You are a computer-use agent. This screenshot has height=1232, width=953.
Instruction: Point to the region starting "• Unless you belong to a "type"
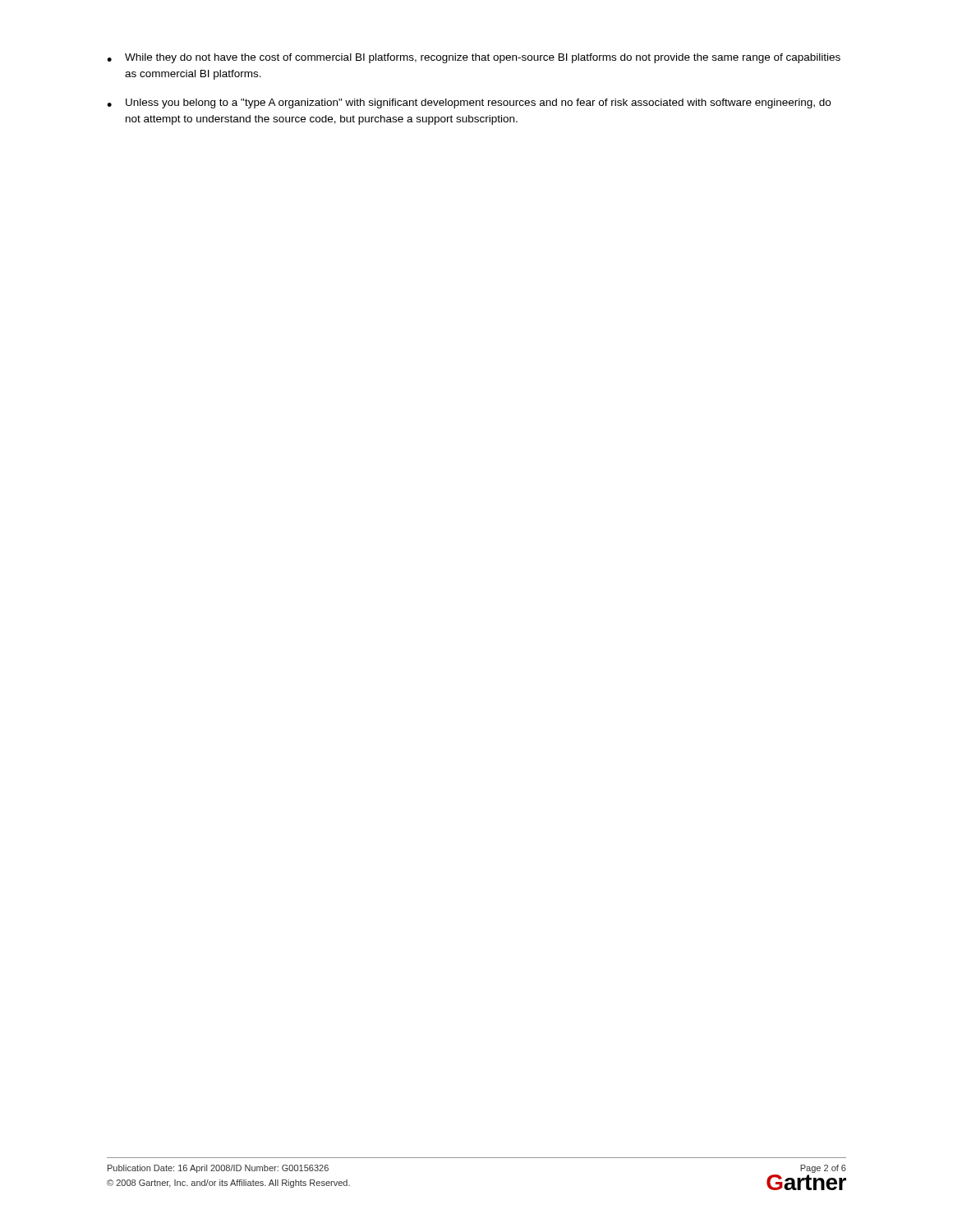(476, 111)
